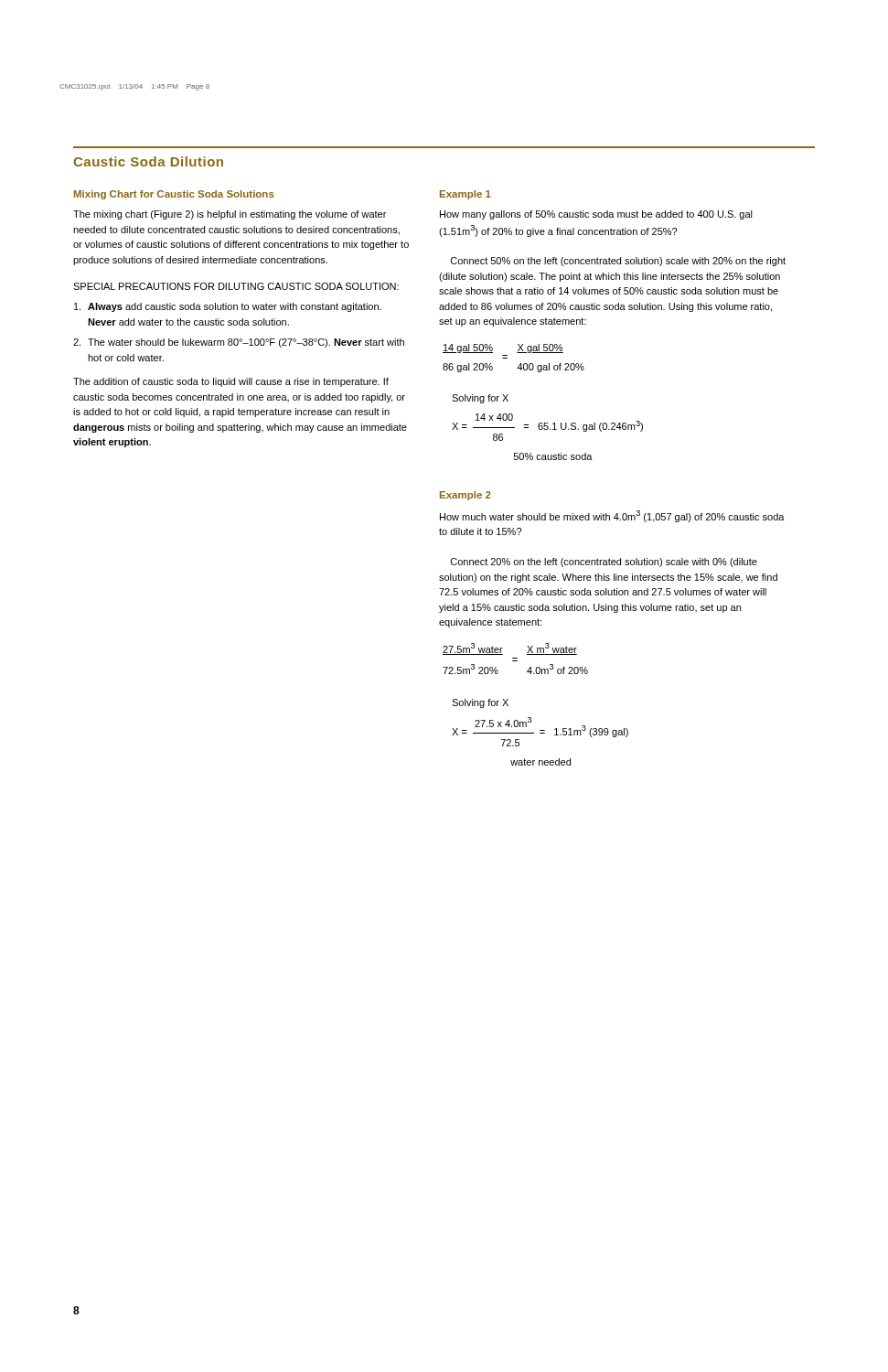Select the formula with the text "5m3 water 72.5m3"
Image resolution: width=888 pixels, height=1372 pixels.
coord(515,660)
